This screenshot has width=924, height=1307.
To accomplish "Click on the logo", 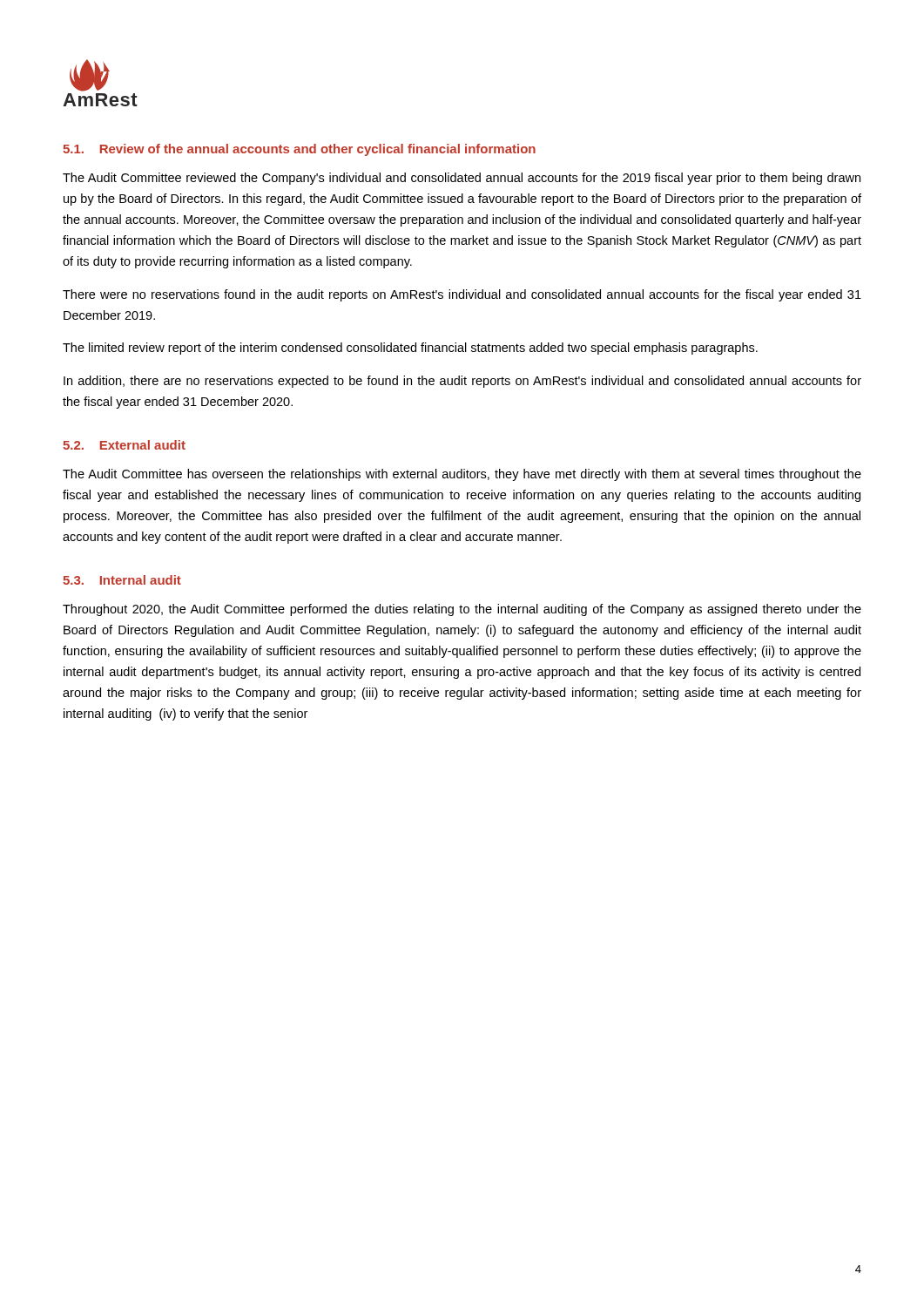I will click(462, 83).
